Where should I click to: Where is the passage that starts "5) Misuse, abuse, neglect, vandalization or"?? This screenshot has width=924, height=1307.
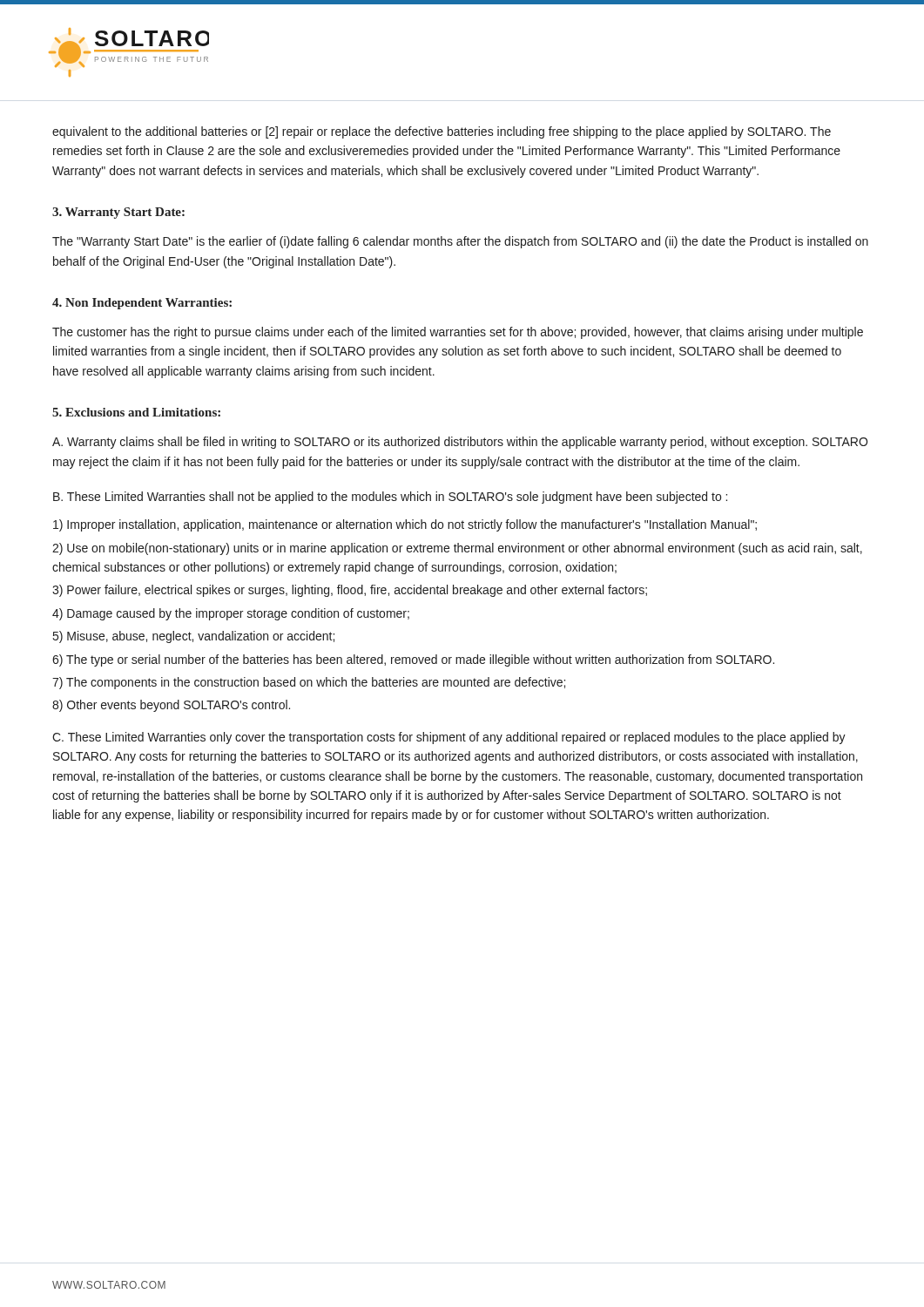click(194, 636)
